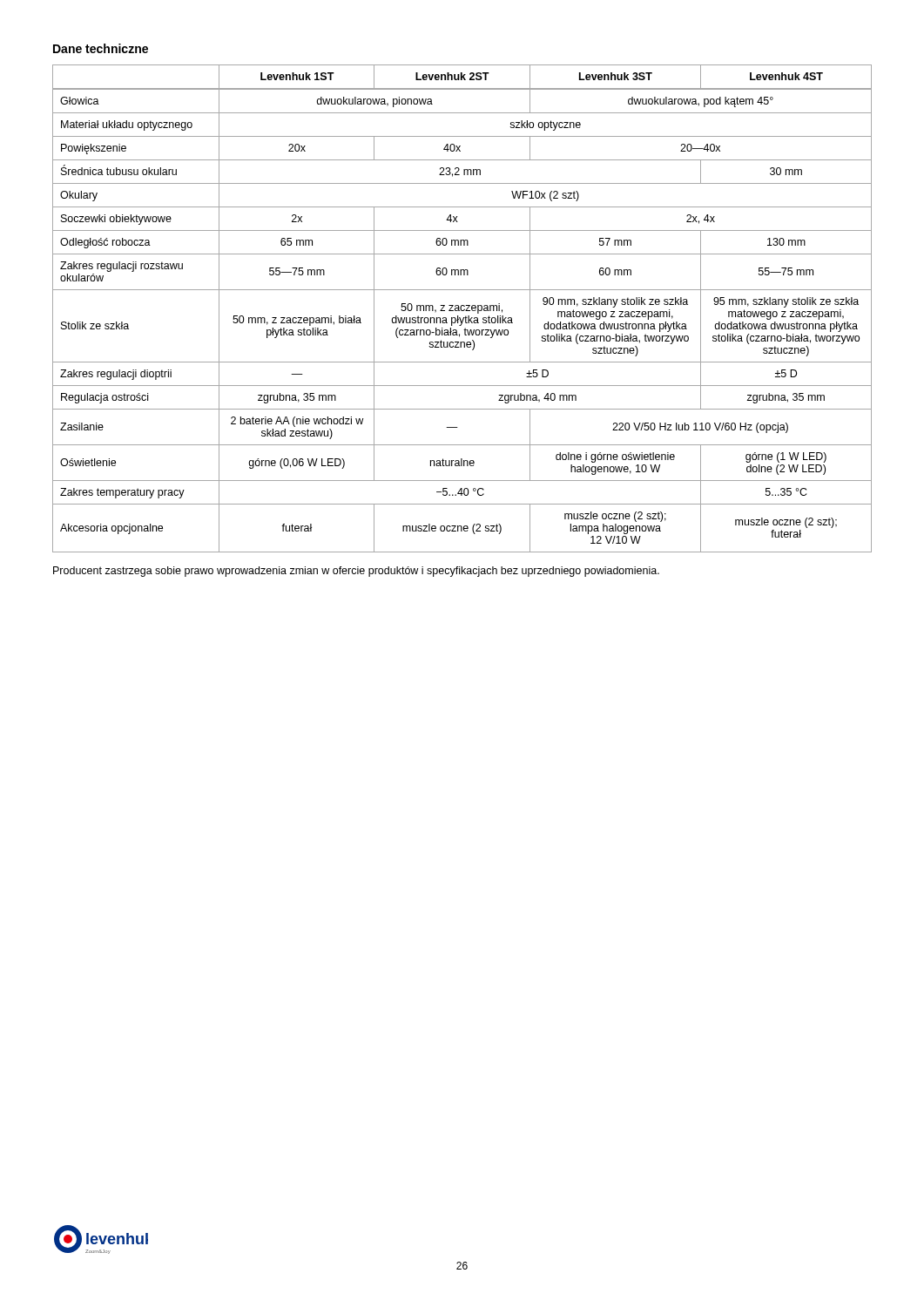Locate the block of text that opens with "Producent zastrzega sobie"
This screenshot has height=1307, width=924.
(x=356, y=571)
